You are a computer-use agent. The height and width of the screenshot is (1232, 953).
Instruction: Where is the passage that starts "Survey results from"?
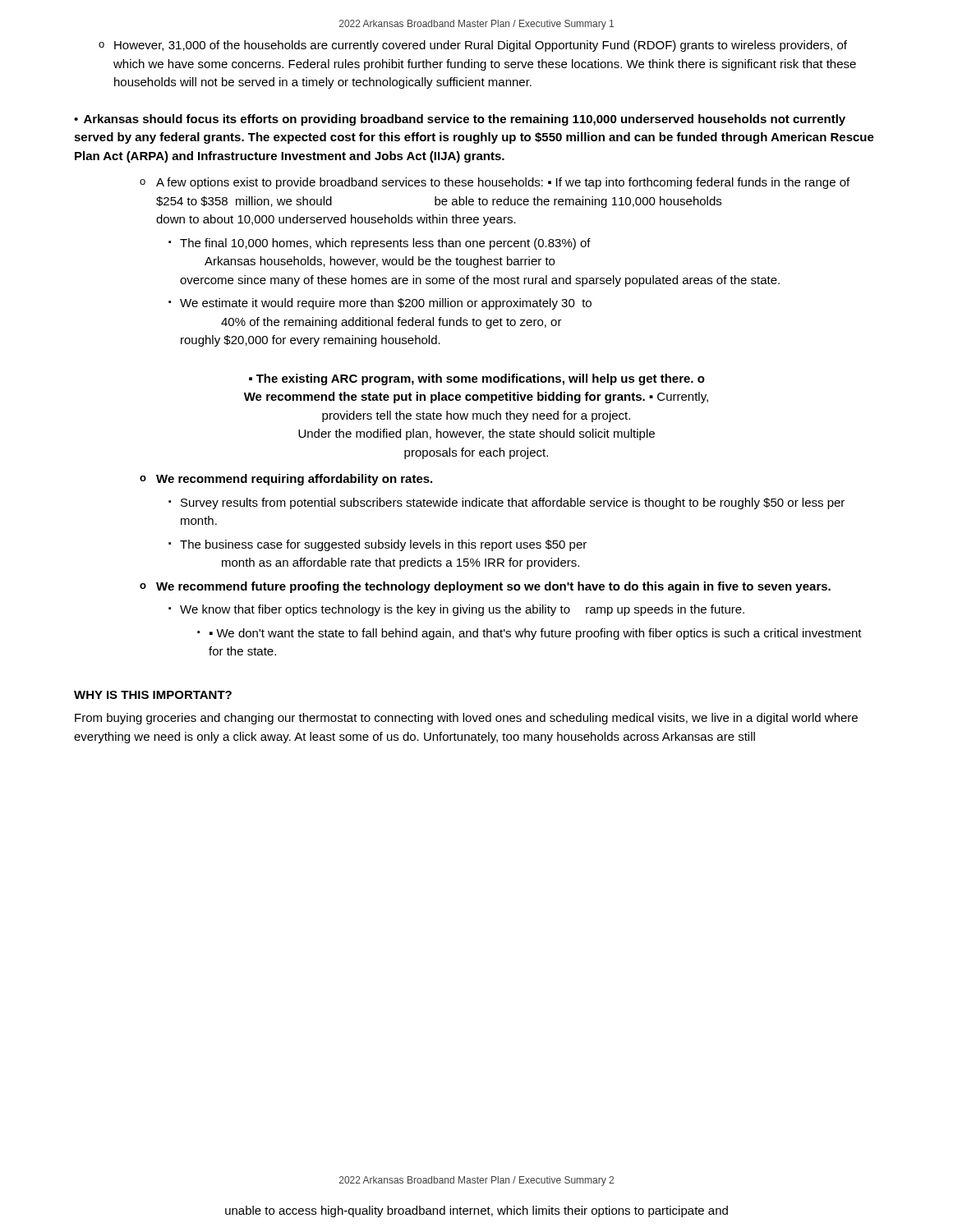[512, 511]
